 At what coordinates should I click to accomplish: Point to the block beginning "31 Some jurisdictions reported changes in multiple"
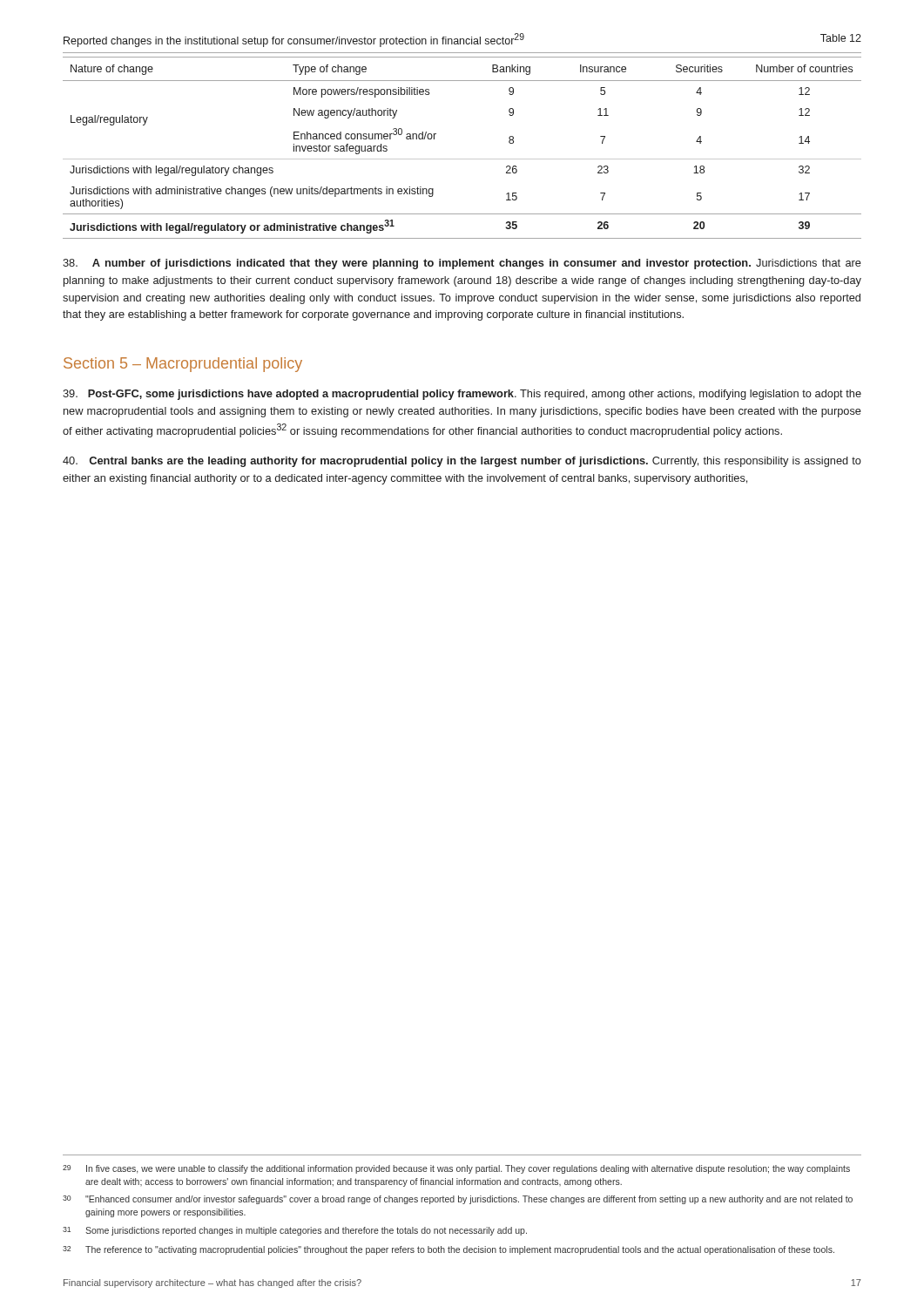pos(295,1232)
